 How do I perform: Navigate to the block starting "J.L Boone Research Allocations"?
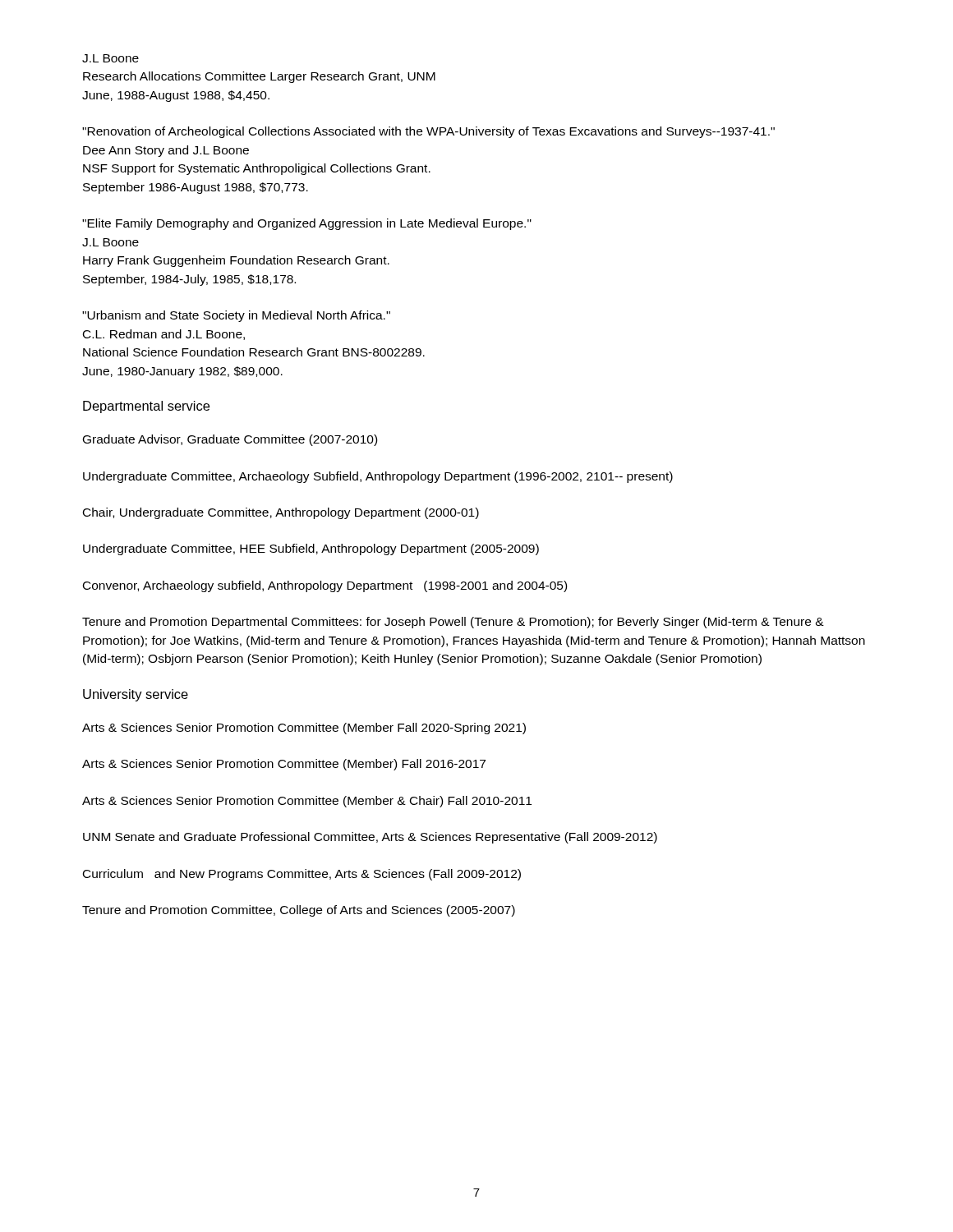pyautogui.click(x=259, y=76)
